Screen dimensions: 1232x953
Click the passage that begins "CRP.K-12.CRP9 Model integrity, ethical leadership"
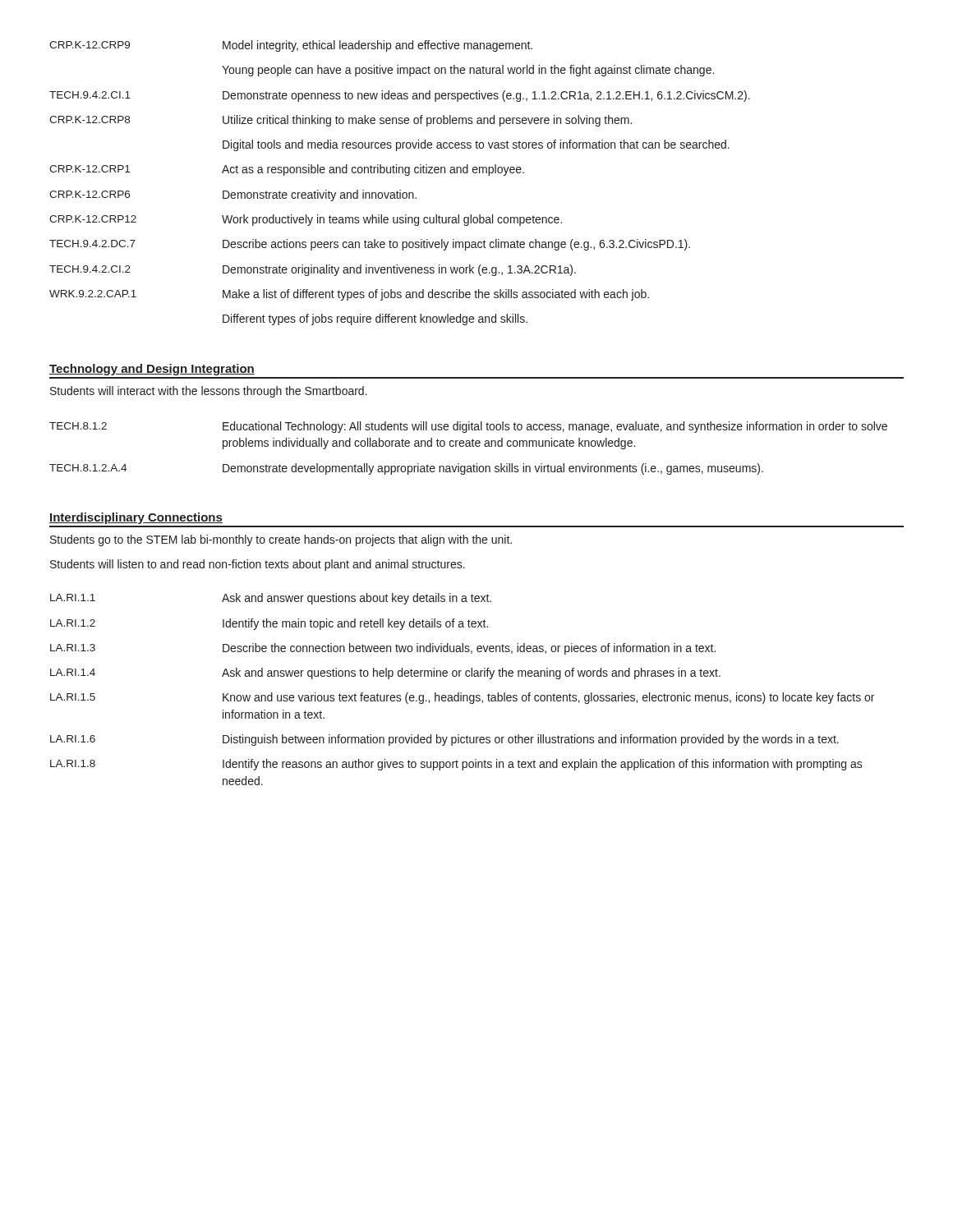[476, 182]
